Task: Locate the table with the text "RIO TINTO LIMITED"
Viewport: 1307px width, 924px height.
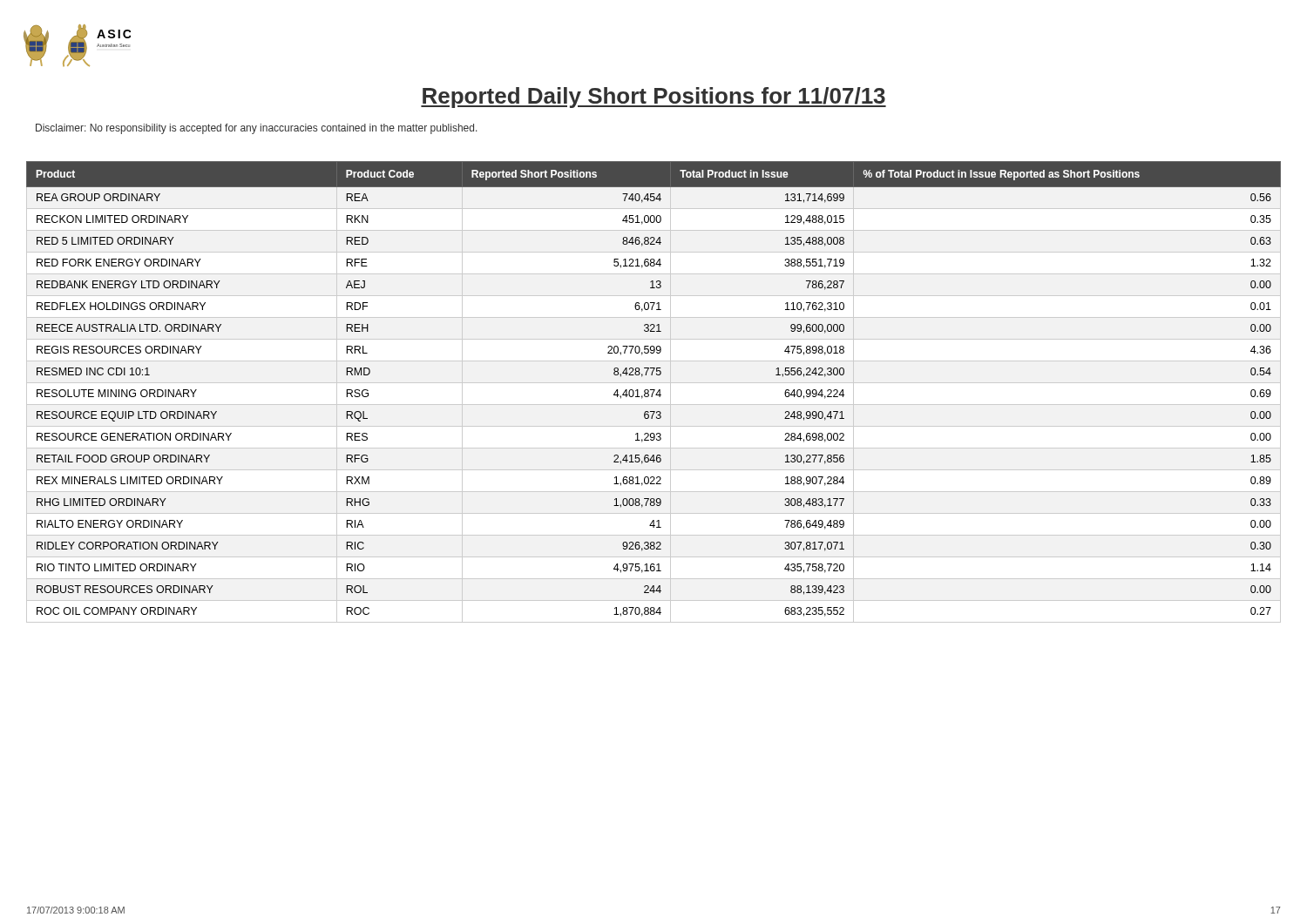Action: tap(654, 521)
